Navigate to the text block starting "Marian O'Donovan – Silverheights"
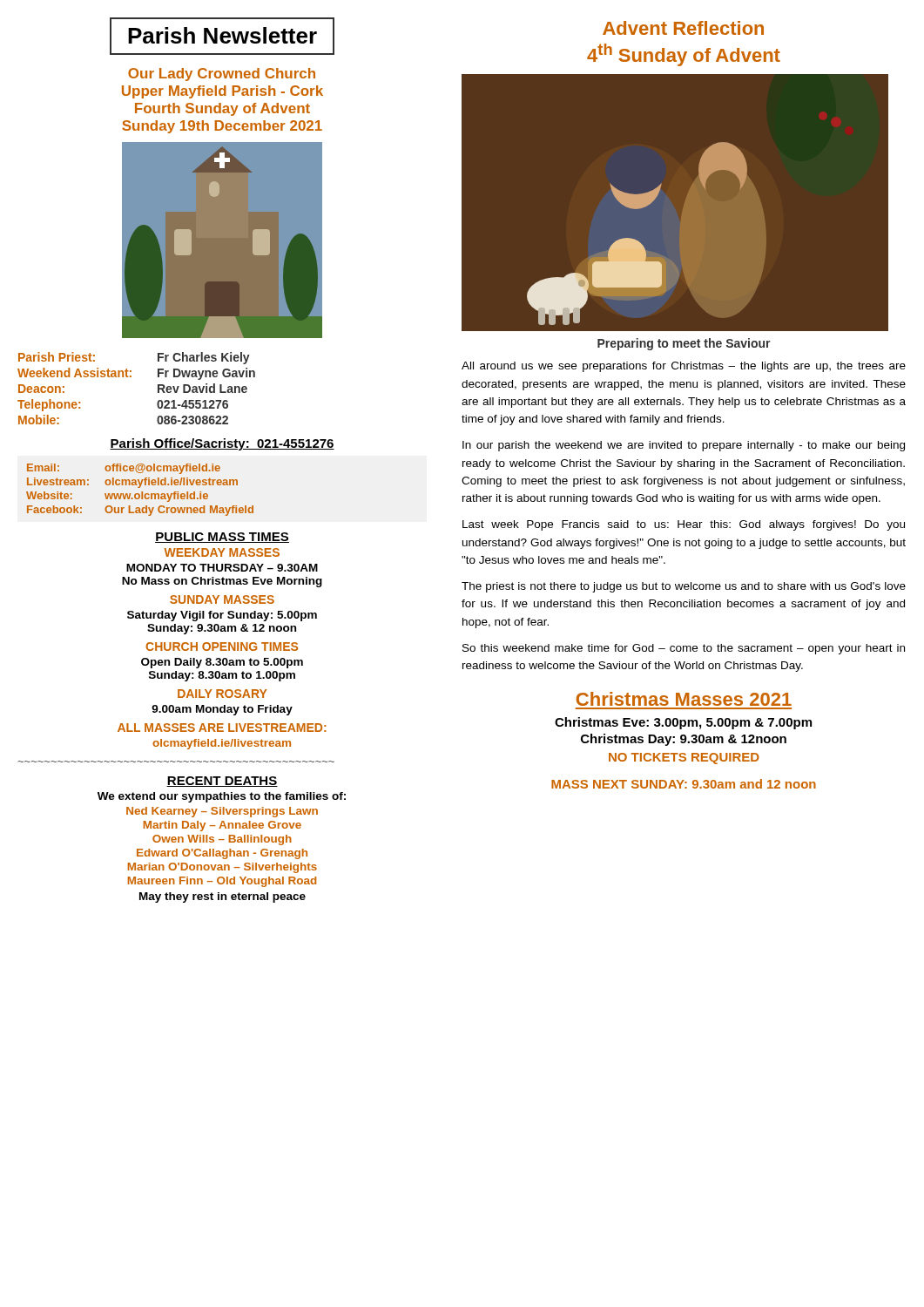This screenshot has height=1307, width=924. pyautogui.click(x=222, y=867)
